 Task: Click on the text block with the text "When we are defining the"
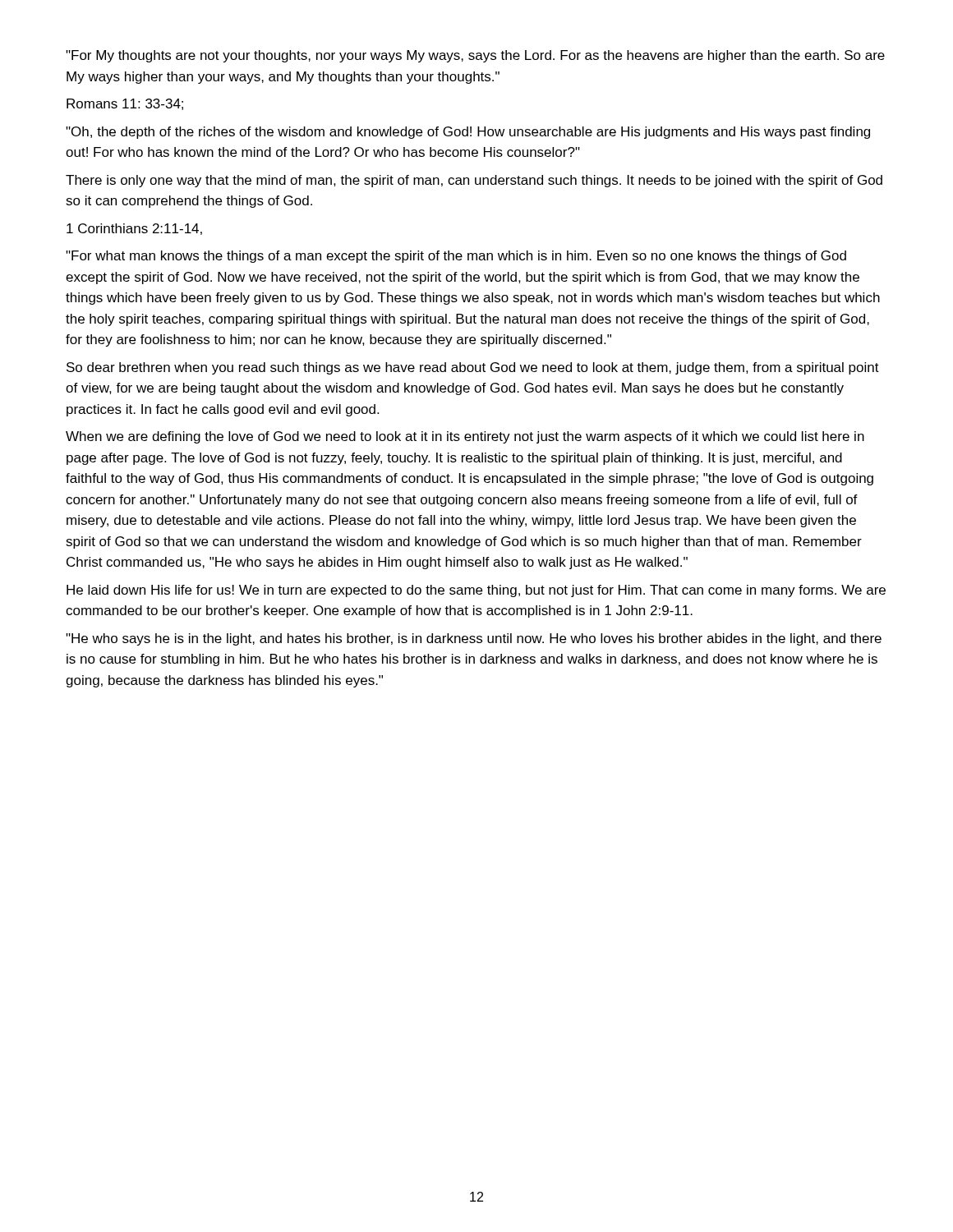(476, 500)
